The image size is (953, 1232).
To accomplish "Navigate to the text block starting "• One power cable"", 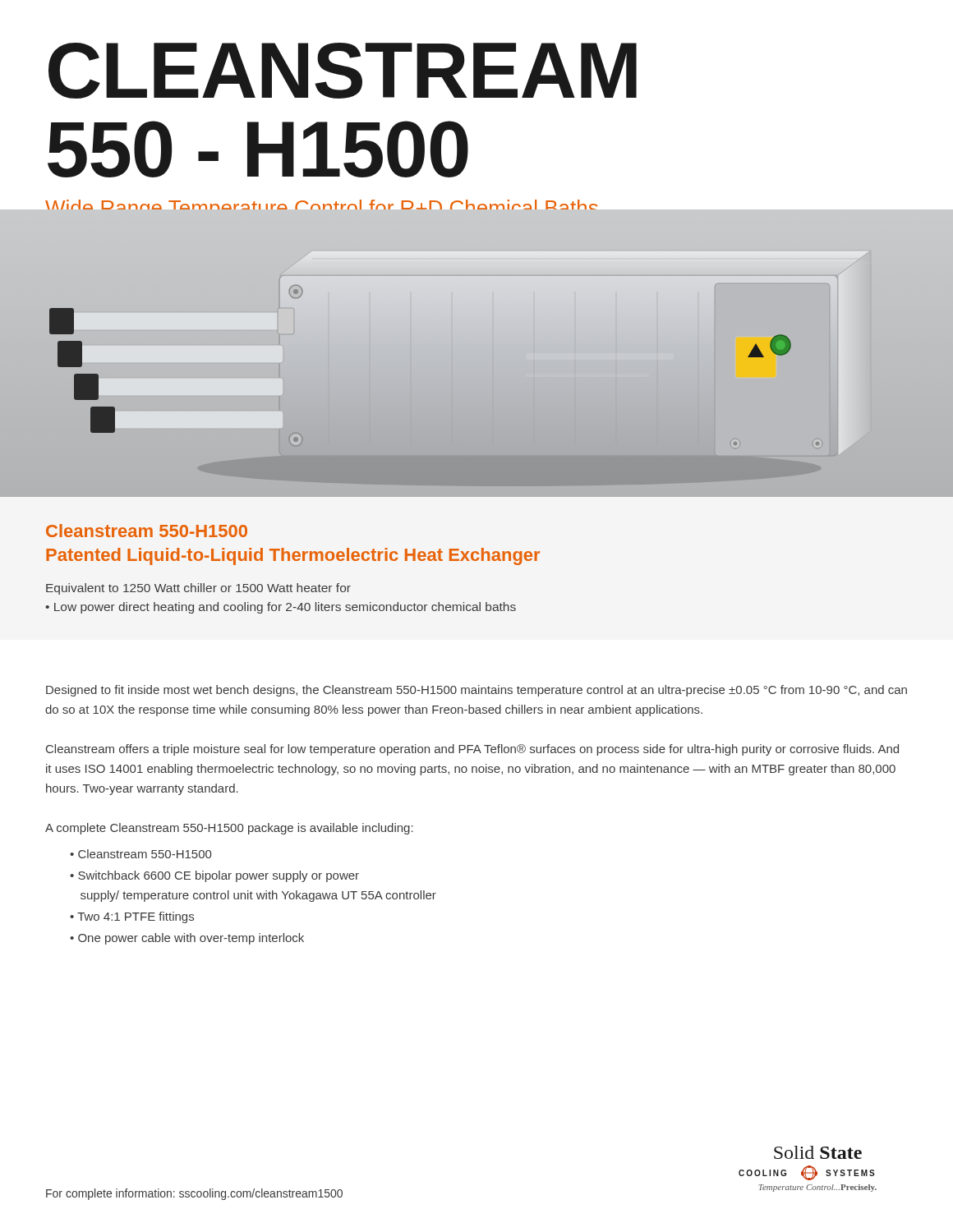I will pyautogui.click(x=187, y=939).
